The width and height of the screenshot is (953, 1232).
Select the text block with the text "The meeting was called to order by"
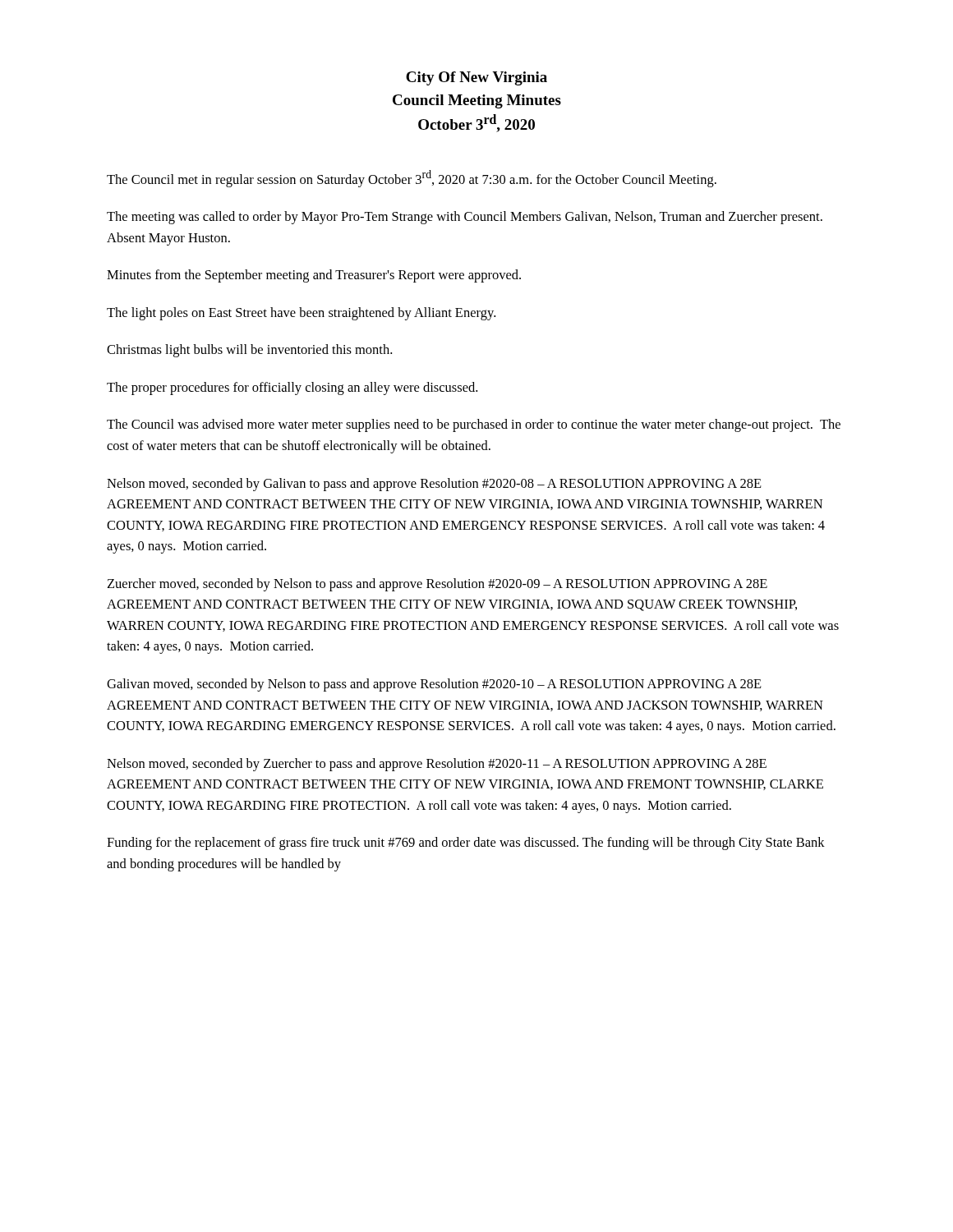[x=467, y=227]
